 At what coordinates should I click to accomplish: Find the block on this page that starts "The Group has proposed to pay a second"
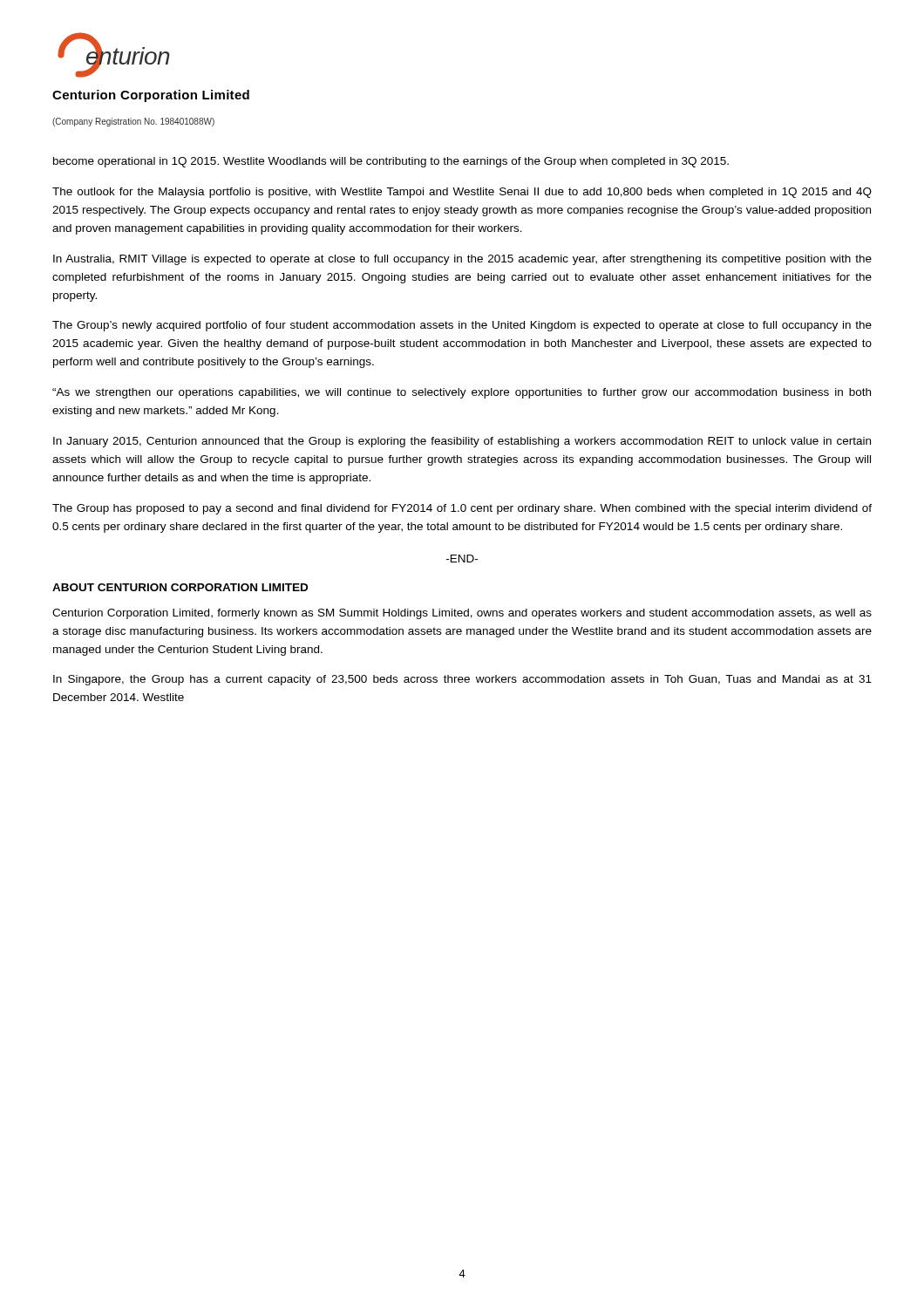tap(462, 517)
